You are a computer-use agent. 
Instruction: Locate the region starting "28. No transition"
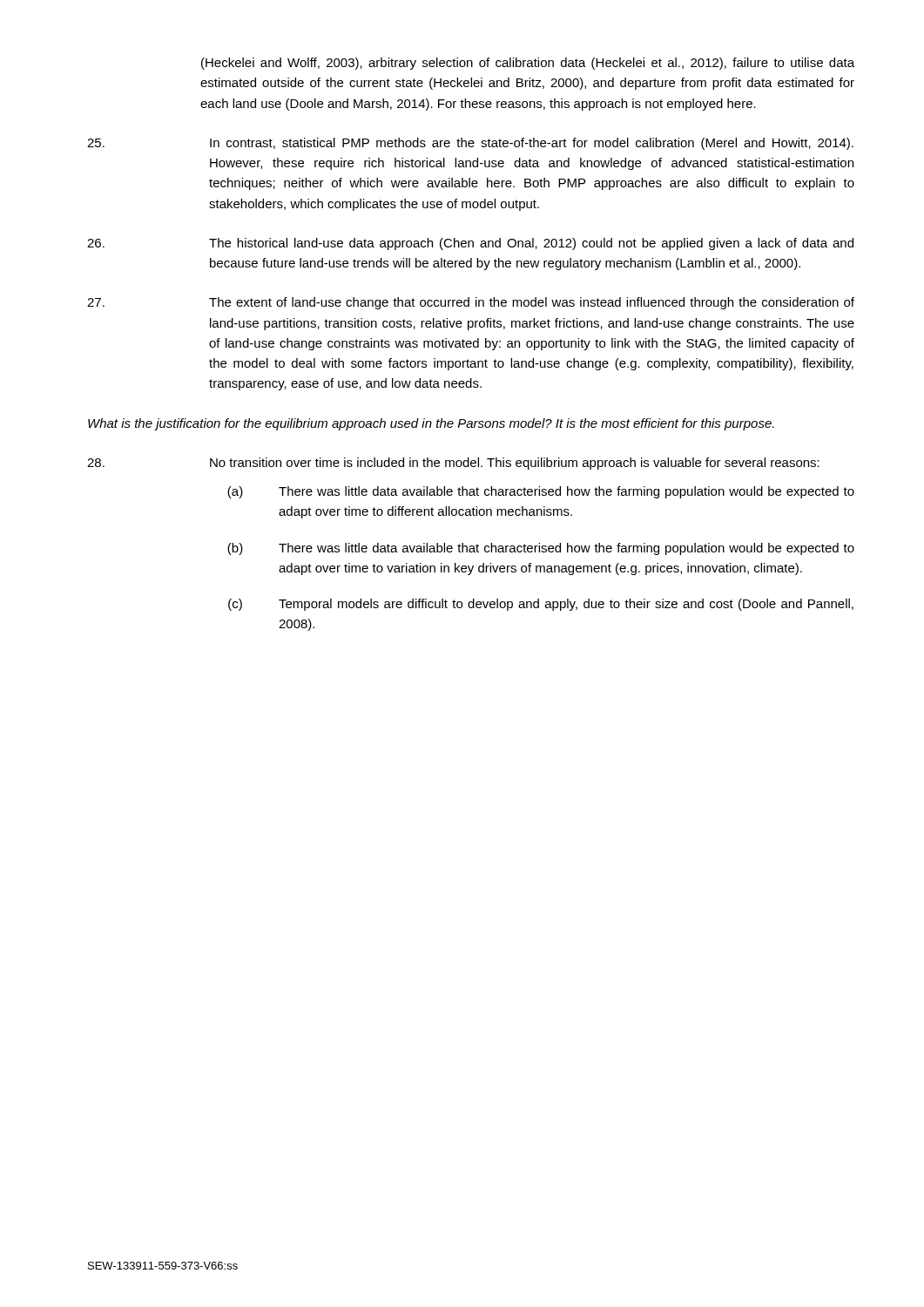(x=471, y=462)
